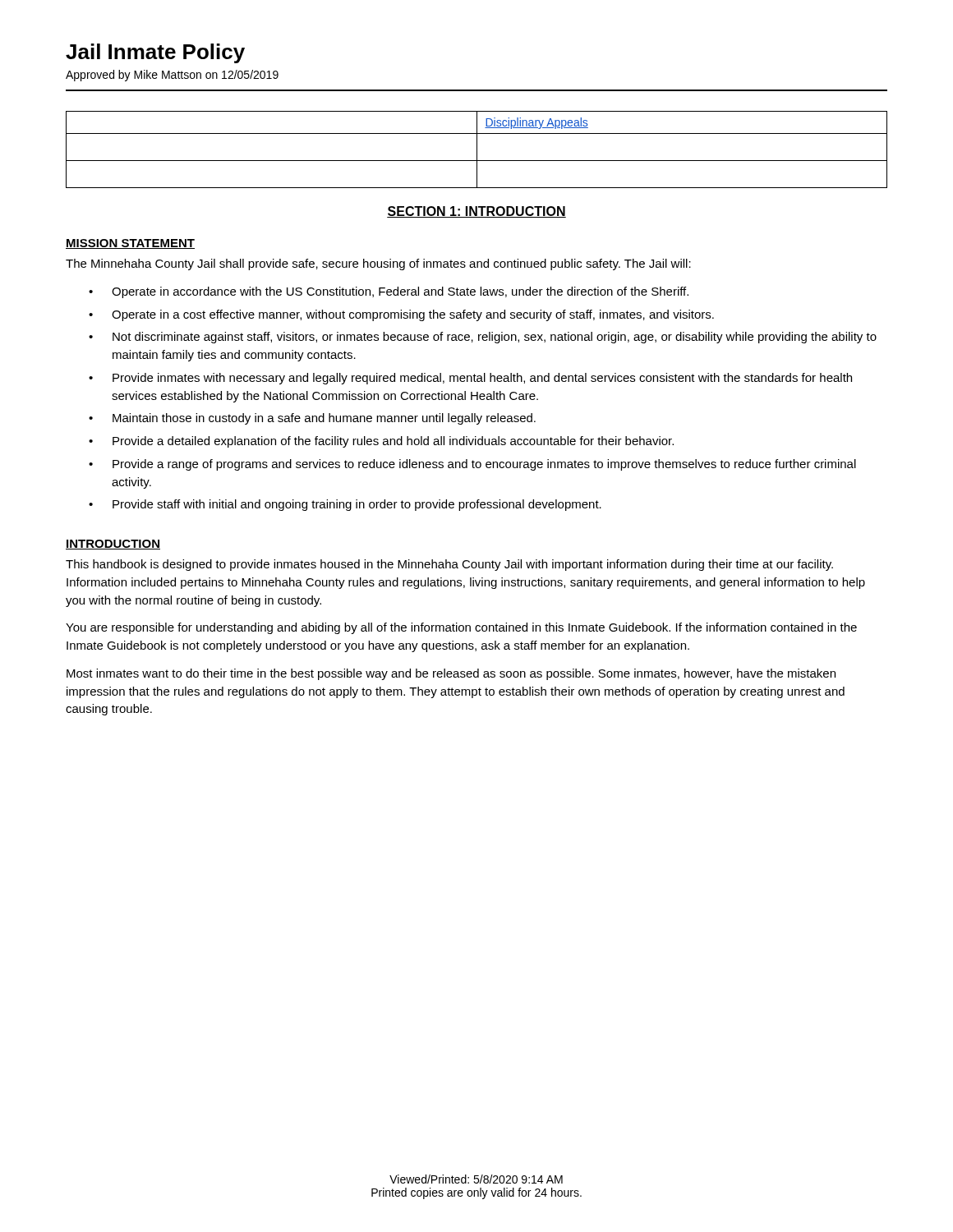Select the region starting "• Operate in a"
The width and height of the screenshot is (953, 1232).
(476, 314)
